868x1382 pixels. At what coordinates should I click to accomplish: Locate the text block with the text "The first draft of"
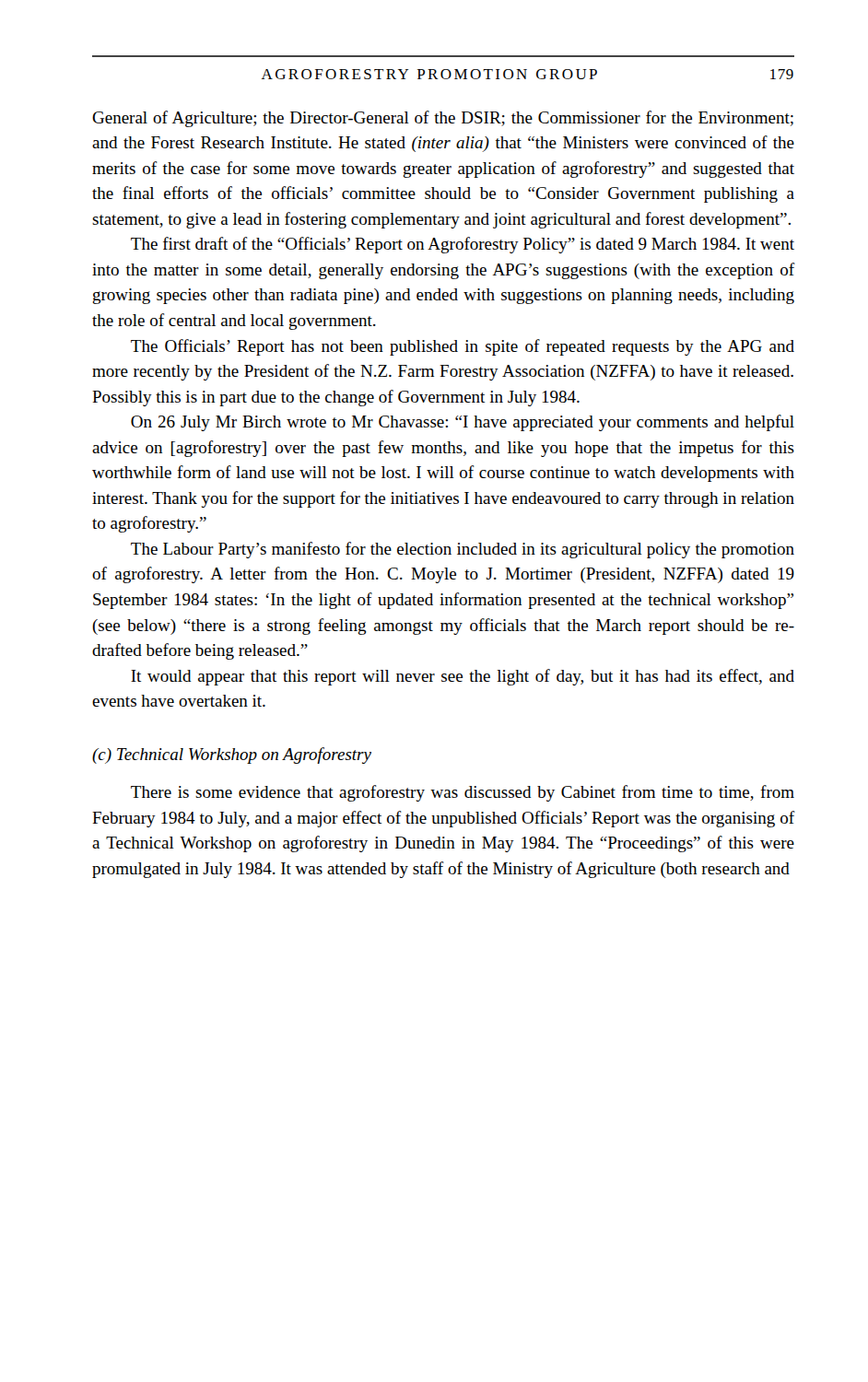(443, 282)
